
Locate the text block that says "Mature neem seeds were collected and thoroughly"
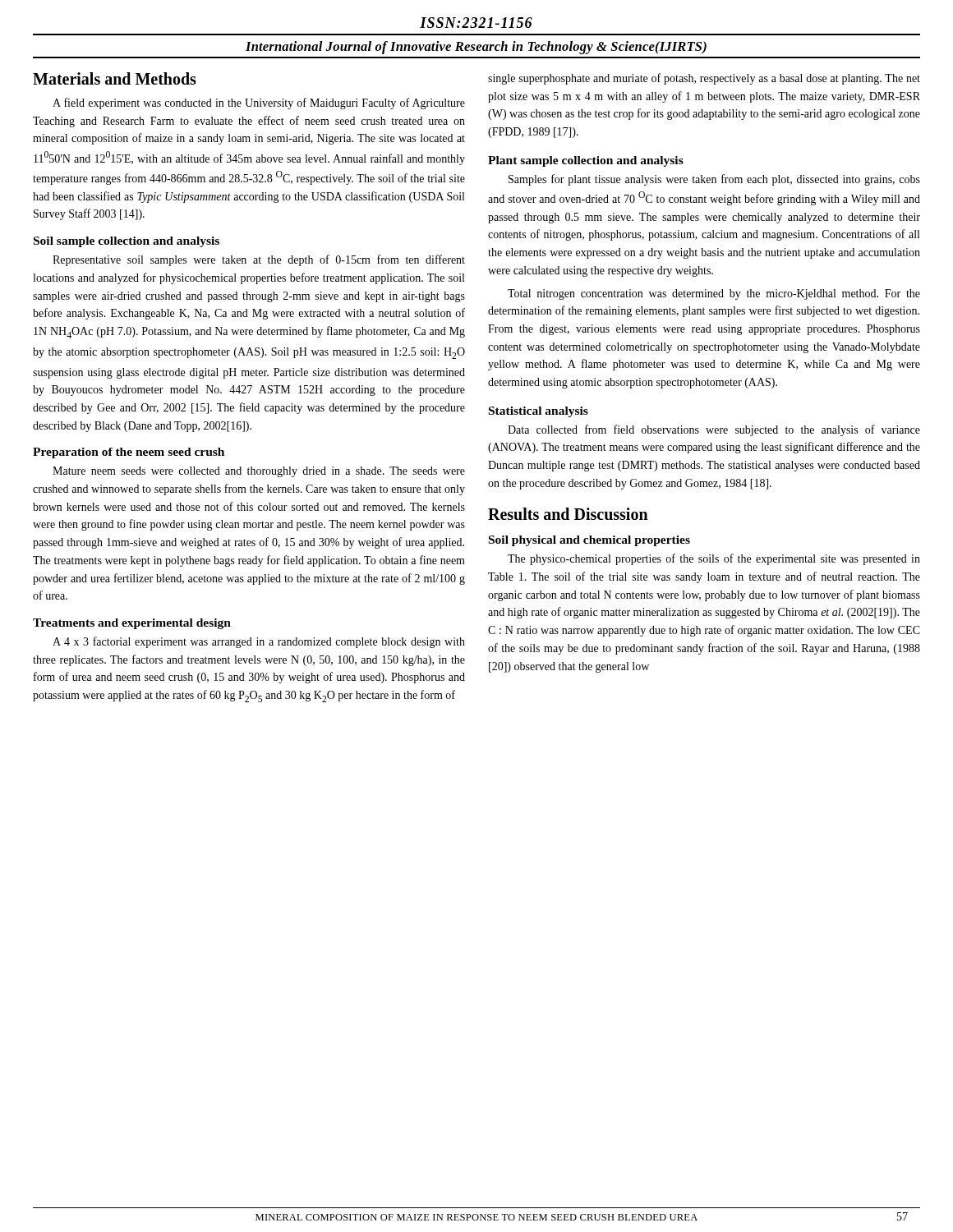coord(249,534)
